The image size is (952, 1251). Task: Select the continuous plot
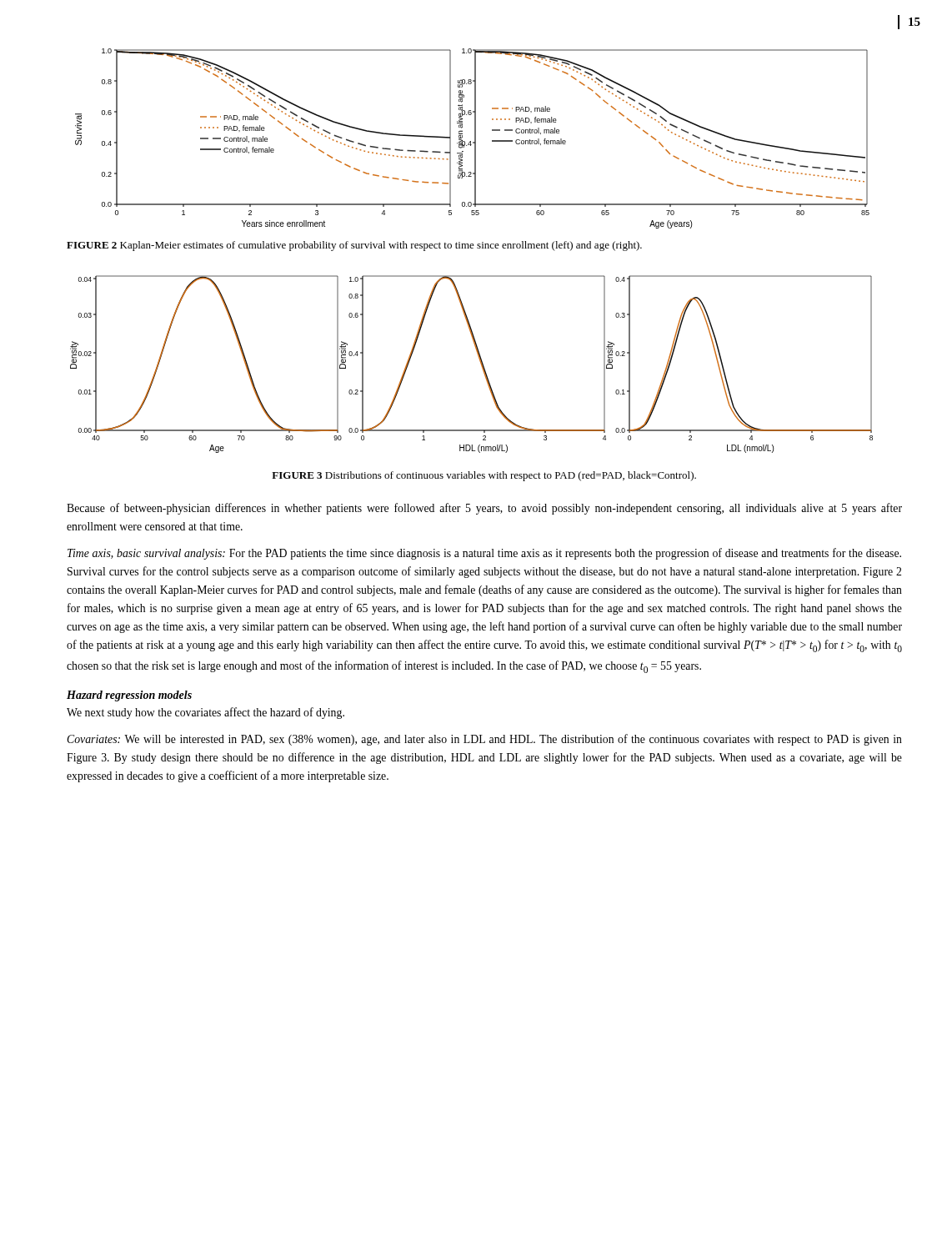click(x=484, y=367)
